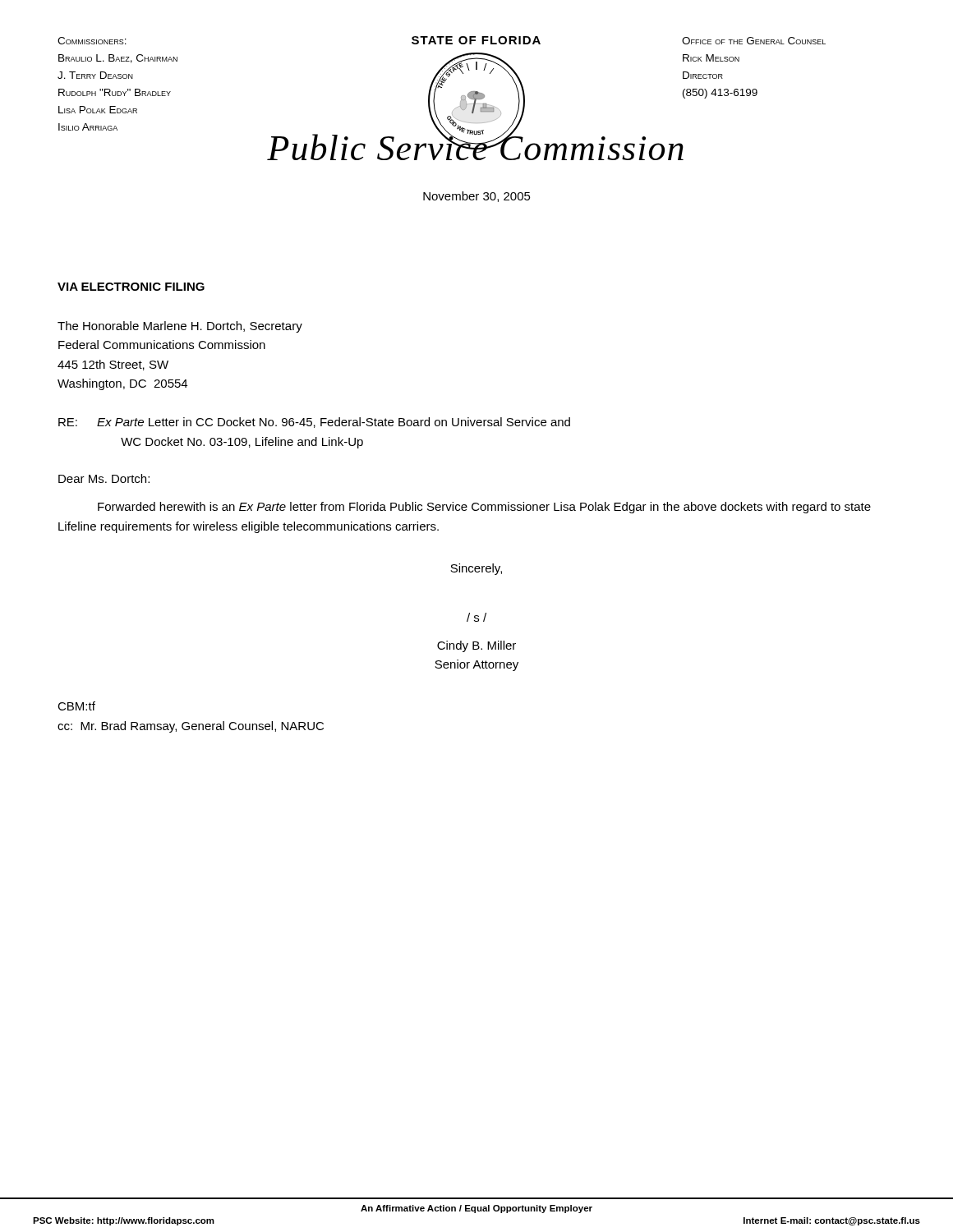Click on the title with the text "Public Service Commission"
Screen dimensions: 1232x953
point(476,148)
